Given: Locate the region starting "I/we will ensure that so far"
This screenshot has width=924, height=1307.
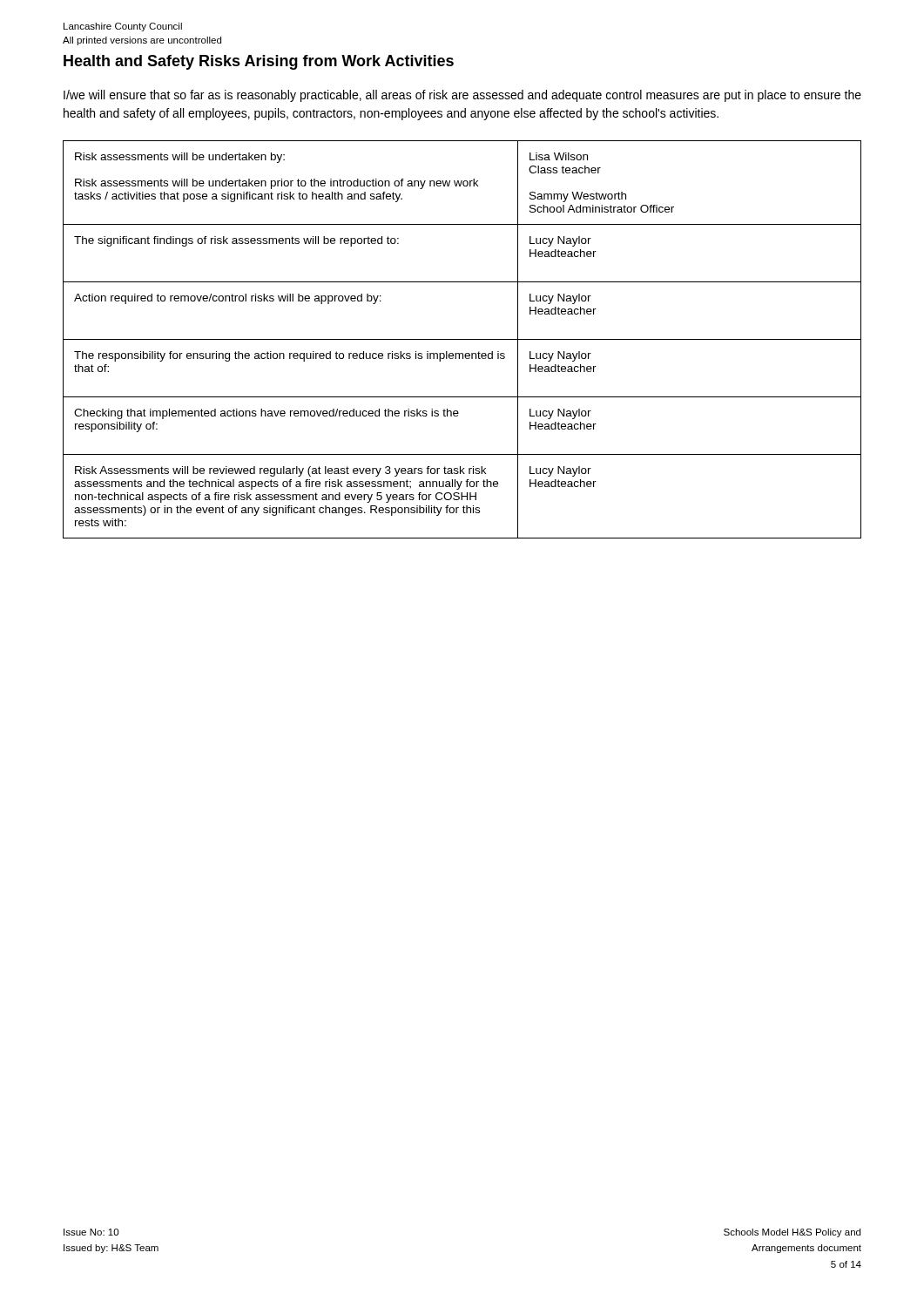Looking at the screenshot, I should [x=462, y=104].
